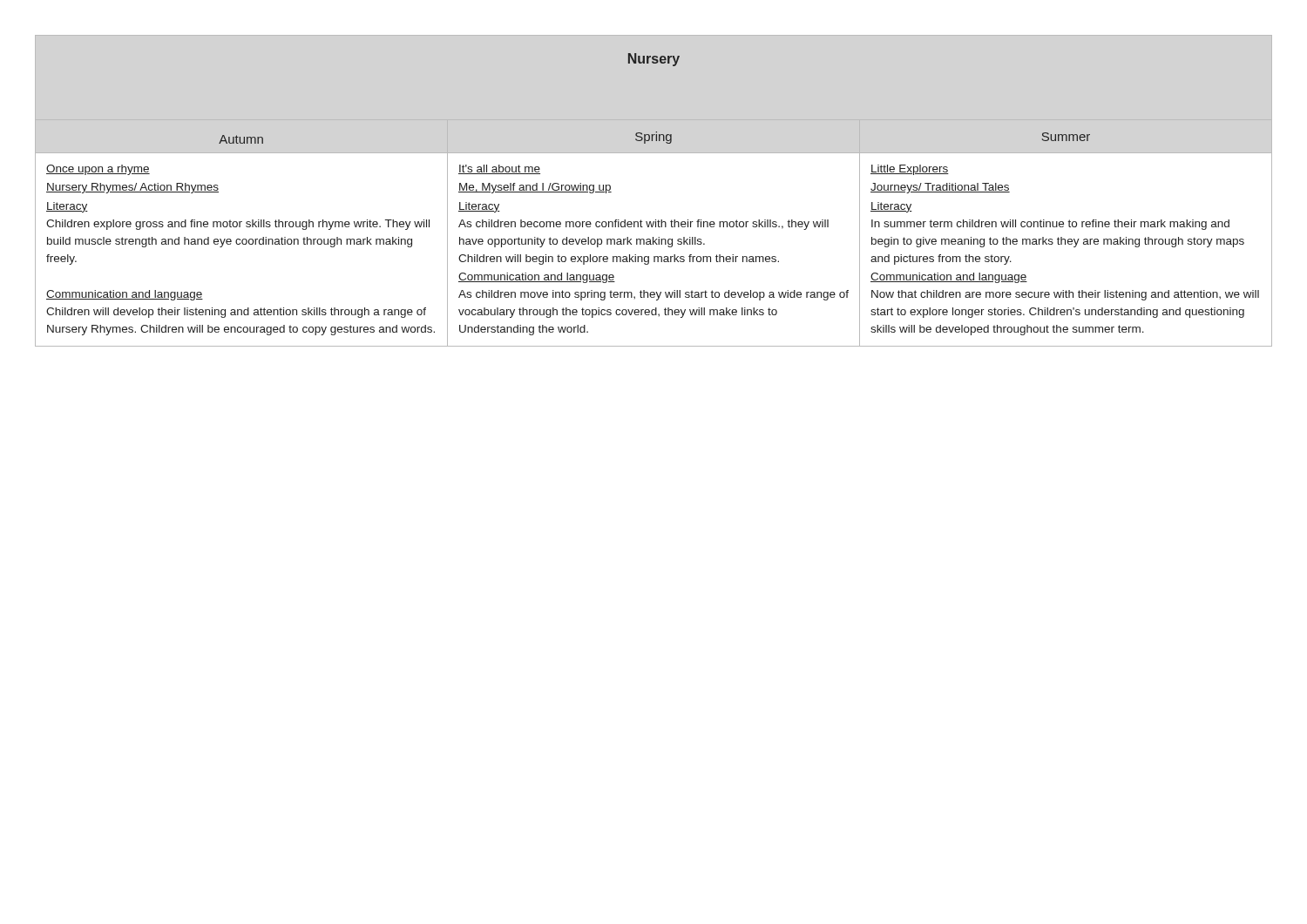Viewport: 1307px width, 924px height.
Task: Find the table that mentions "Once upon a rhyme Nursery"
Action: pos(654,190)
